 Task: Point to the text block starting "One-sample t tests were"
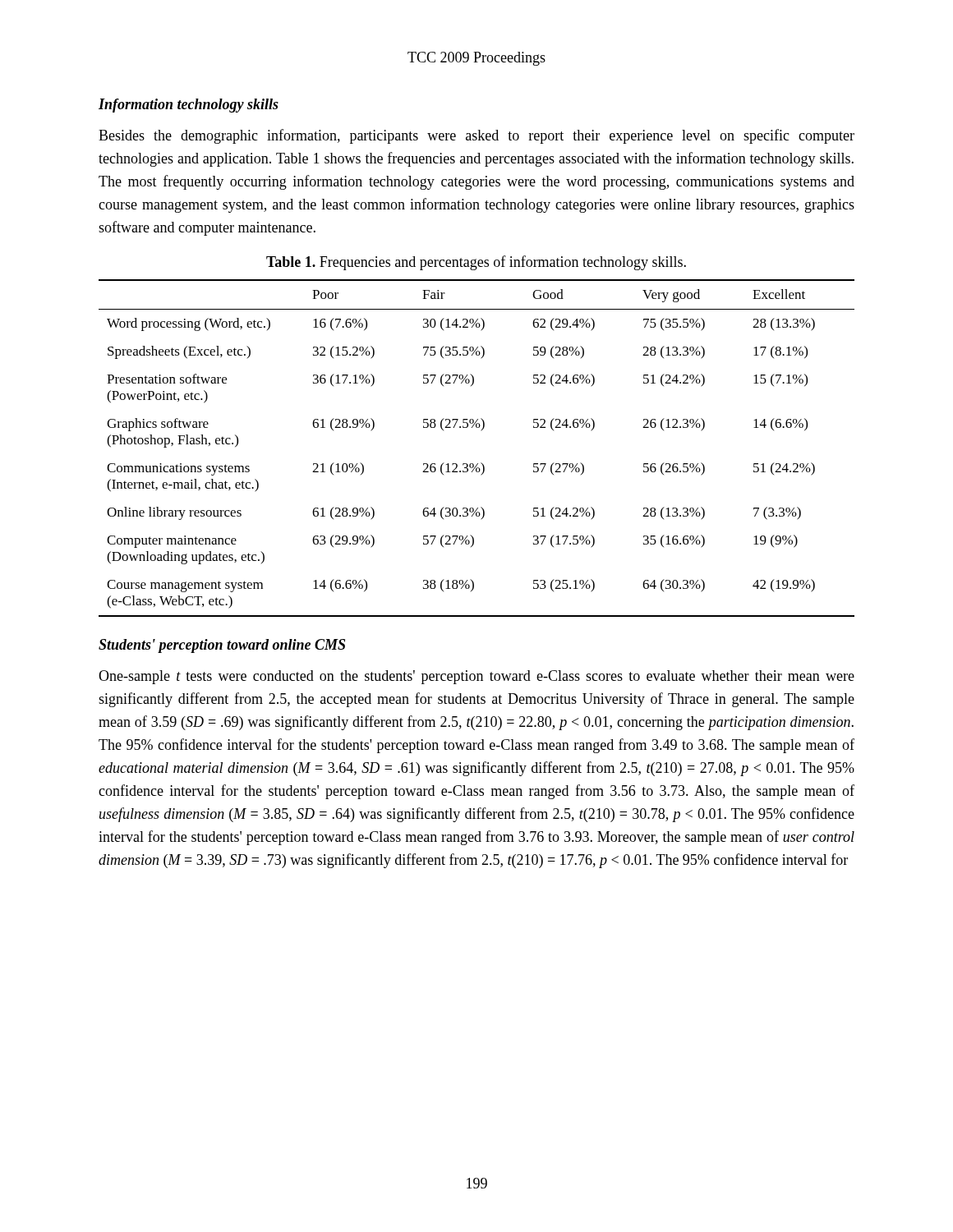coord(476,768)
